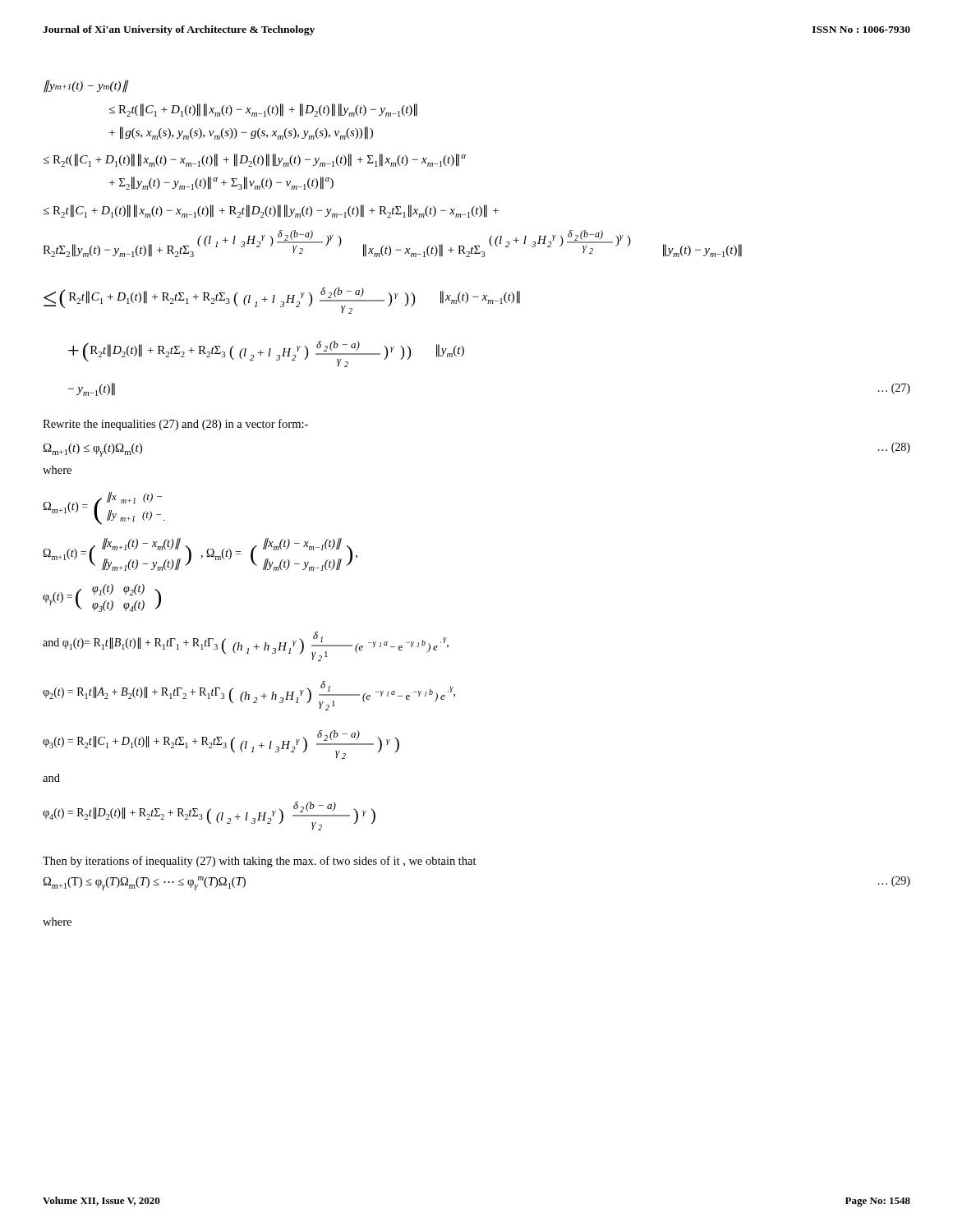Click on the element starting "Rewrite the inequalities (27)"
Screen dimensions: 1232x953
tap(176, 424)
